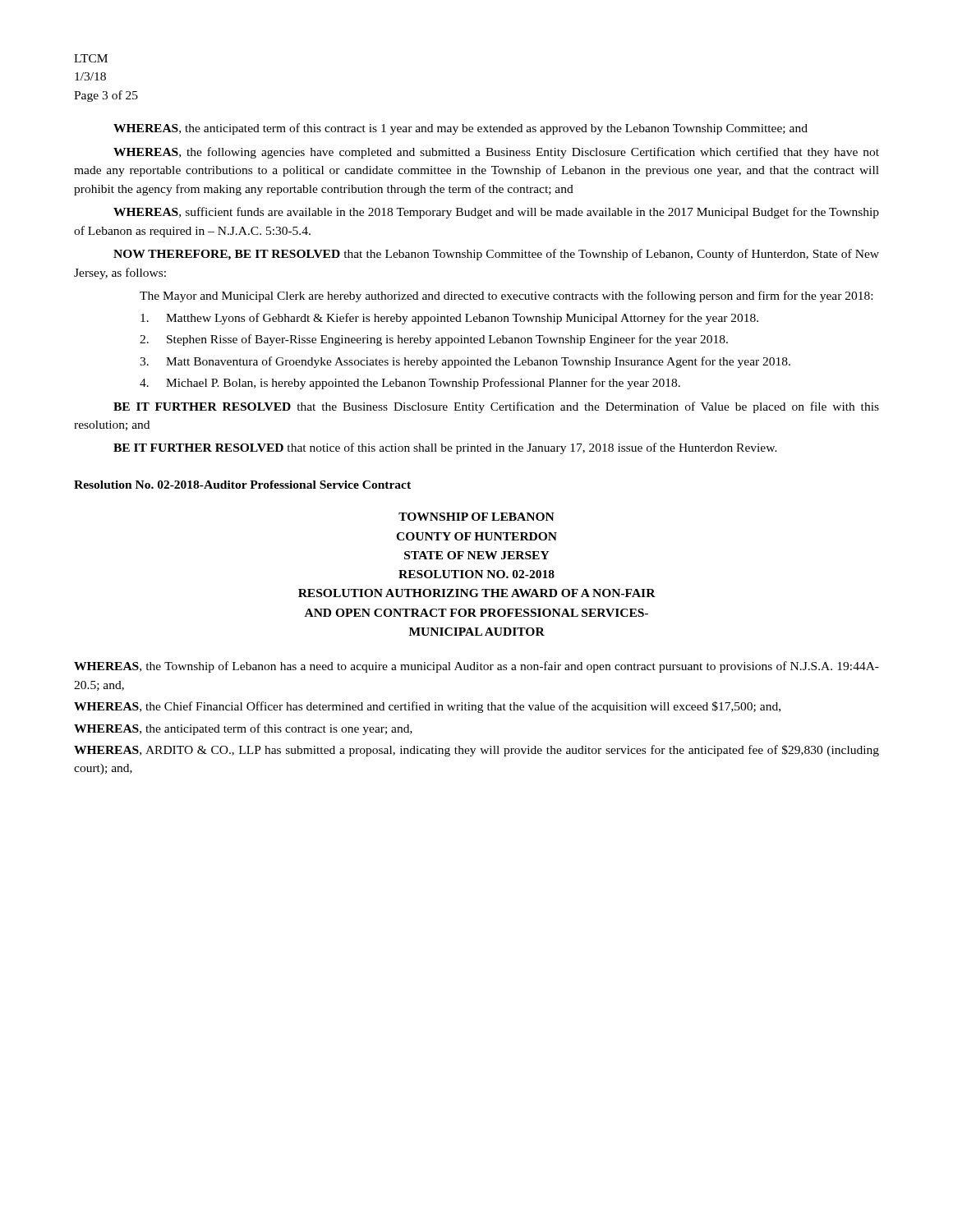Point to the block beginning "4. Michael P. Bolan, is hereby appointed the"
The height and width of the screenshot is (1232, 953).
509,383
